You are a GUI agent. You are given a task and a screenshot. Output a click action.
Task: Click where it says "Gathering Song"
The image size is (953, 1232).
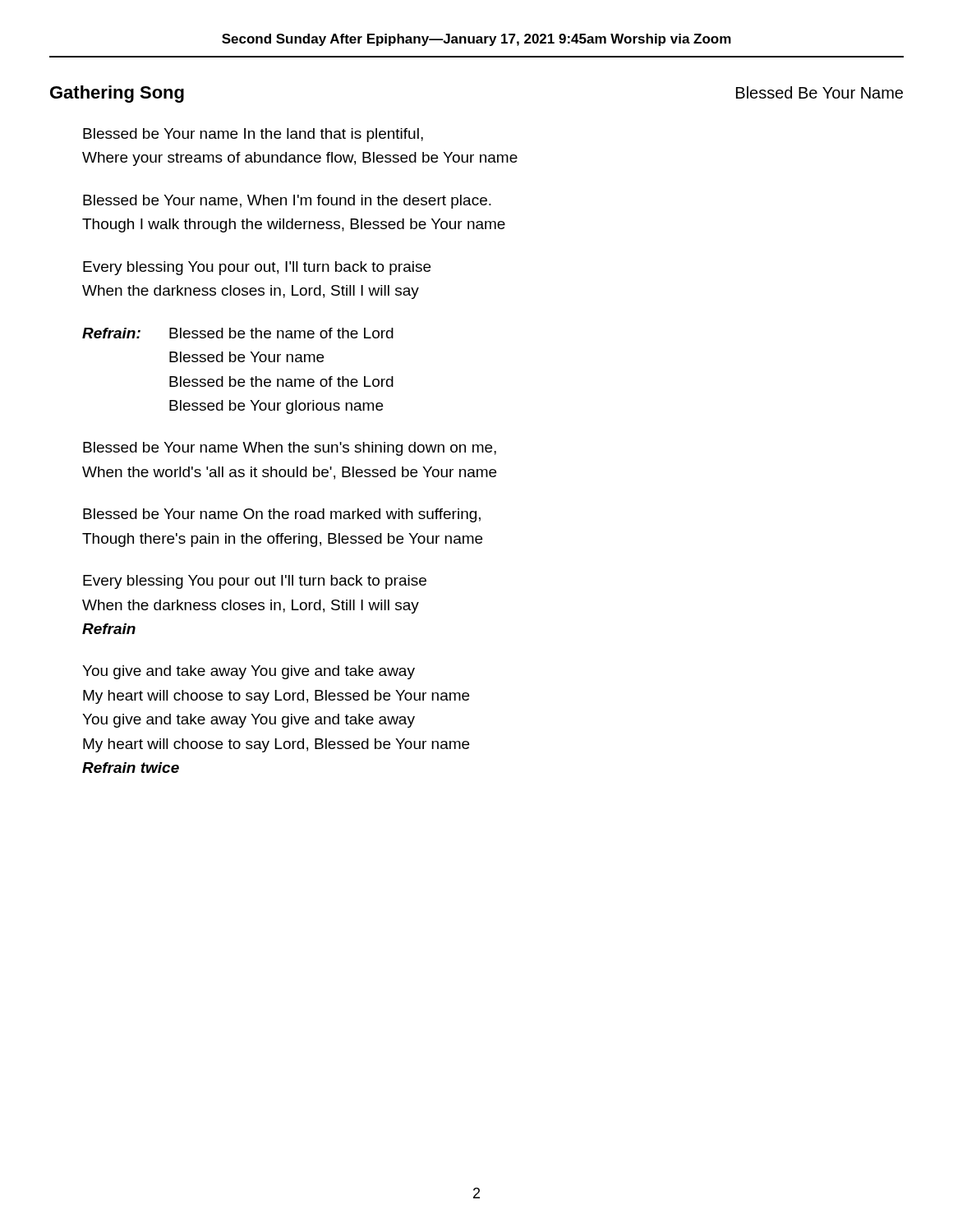coord(117,92)
